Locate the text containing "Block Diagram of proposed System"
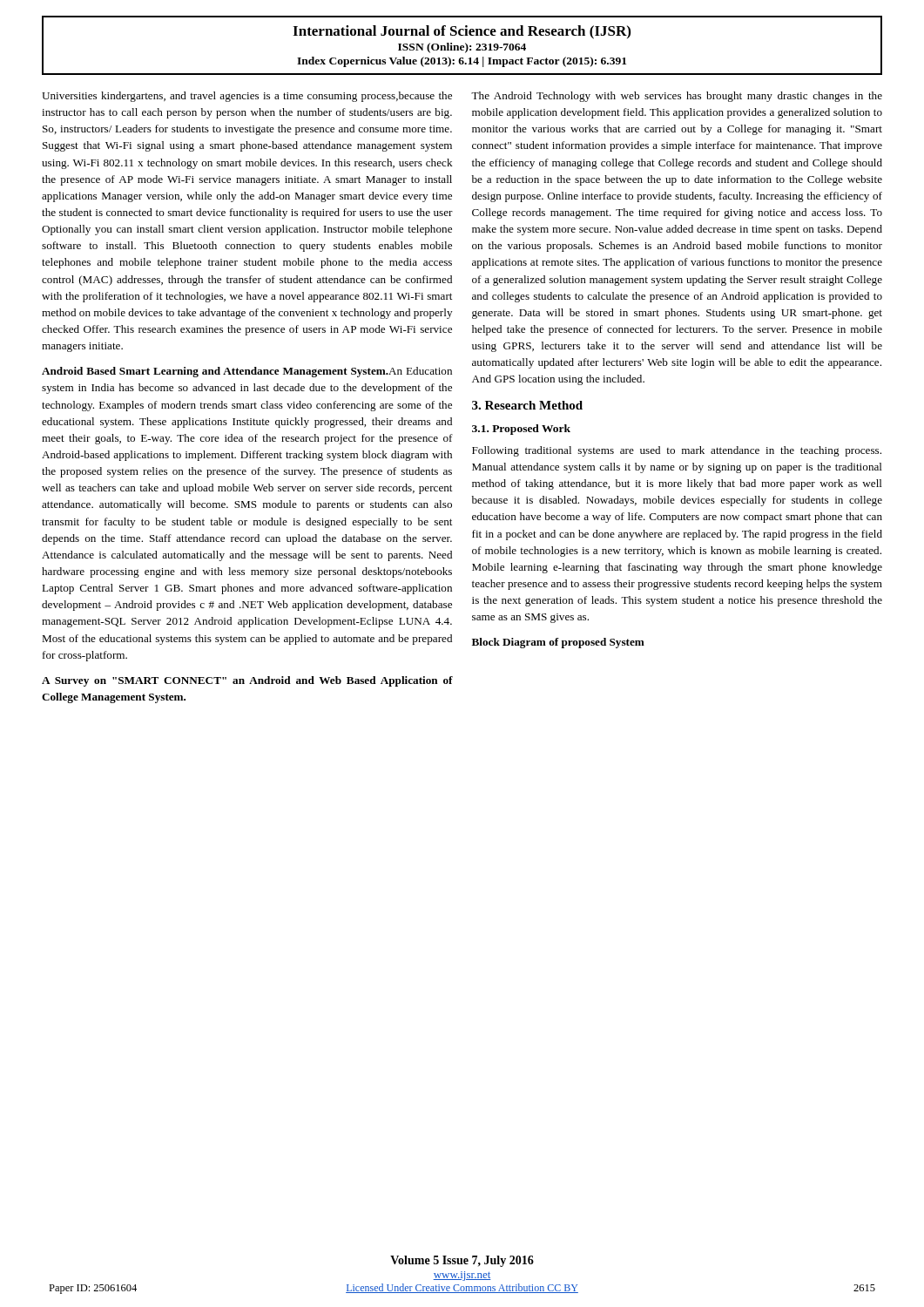Image resolution: width=924 pixels, height=1307 pixels. pos(558,642)
